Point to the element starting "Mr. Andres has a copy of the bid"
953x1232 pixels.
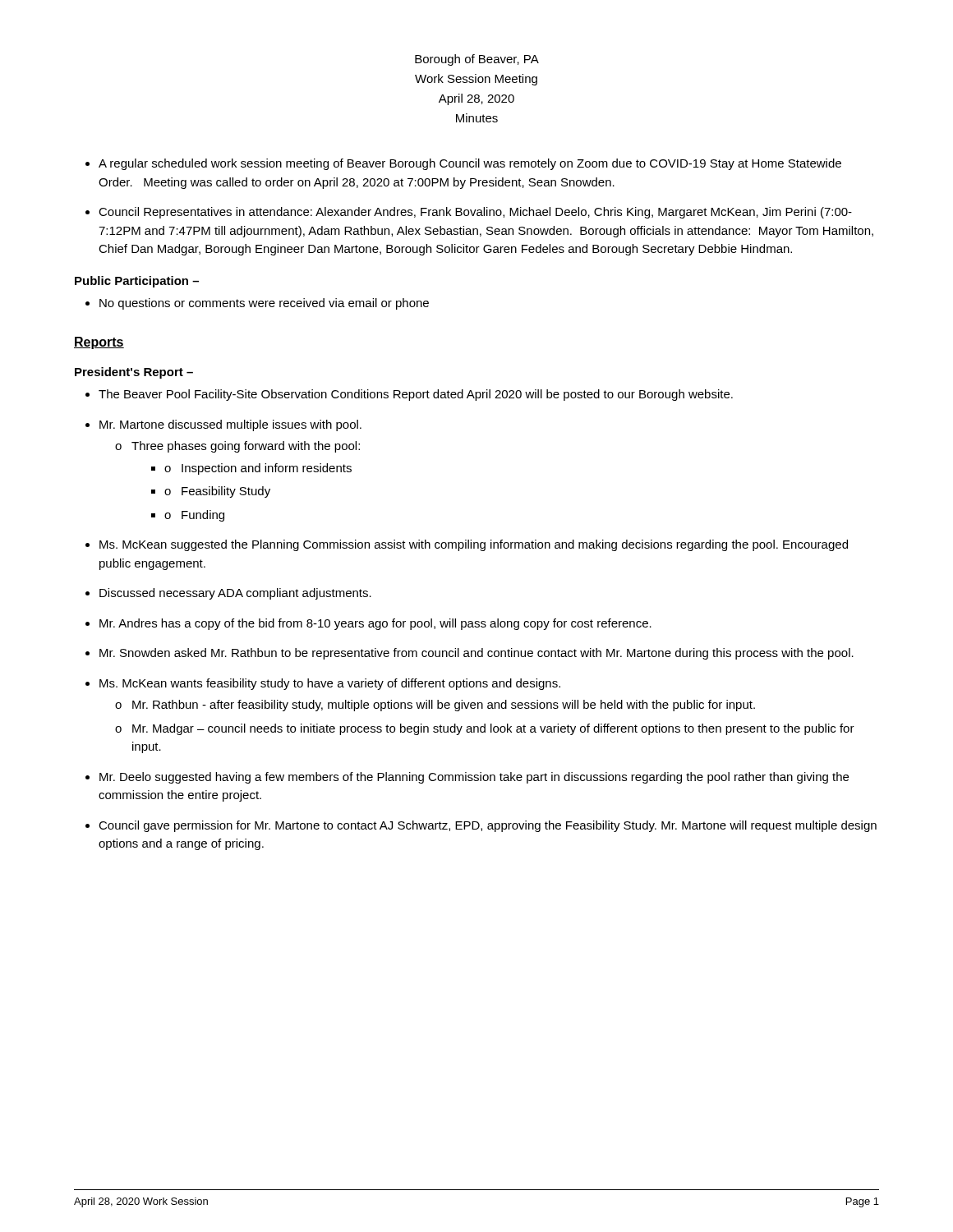(375, 623)
